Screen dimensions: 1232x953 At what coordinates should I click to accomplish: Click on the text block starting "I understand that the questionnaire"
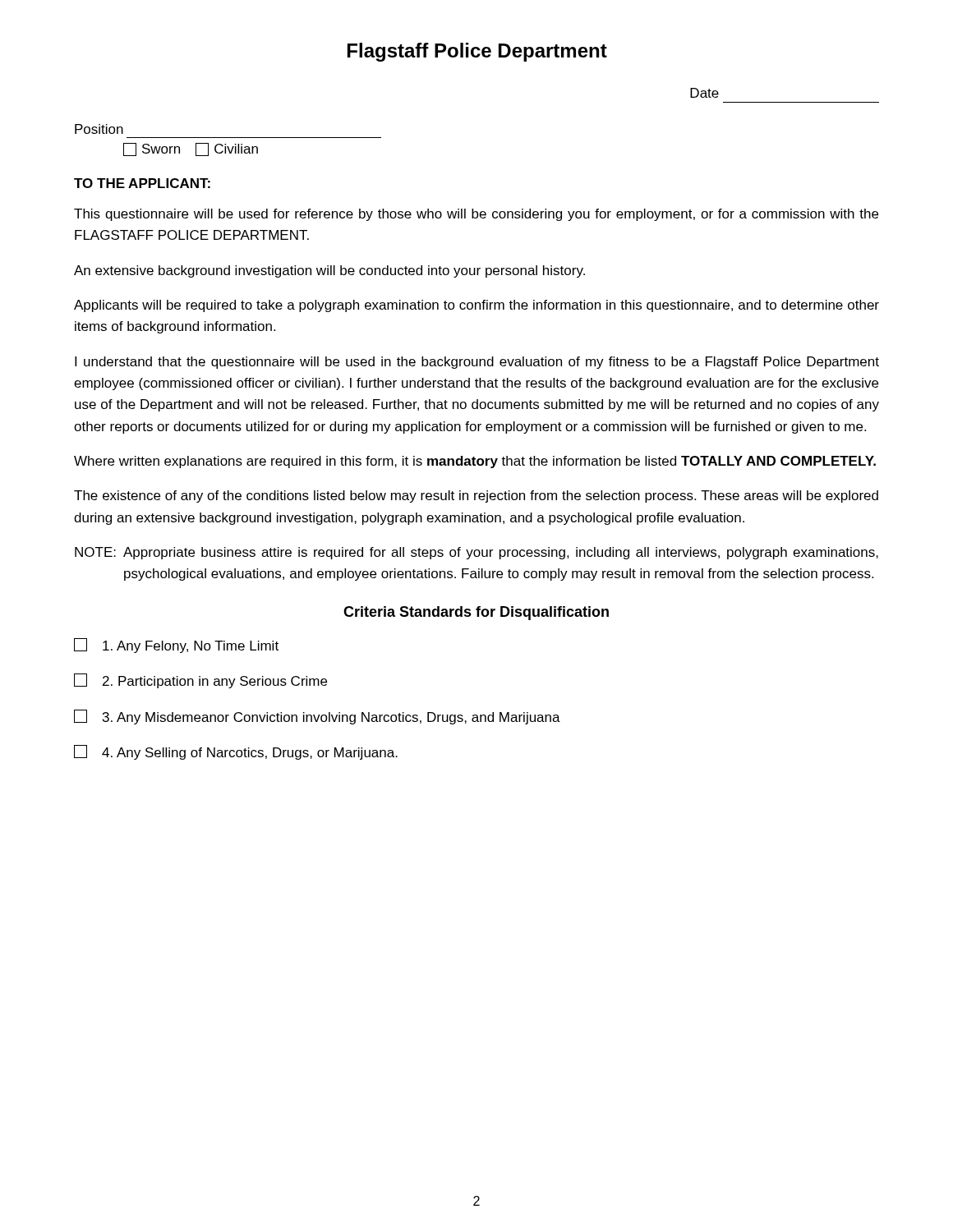pos(476,394)
